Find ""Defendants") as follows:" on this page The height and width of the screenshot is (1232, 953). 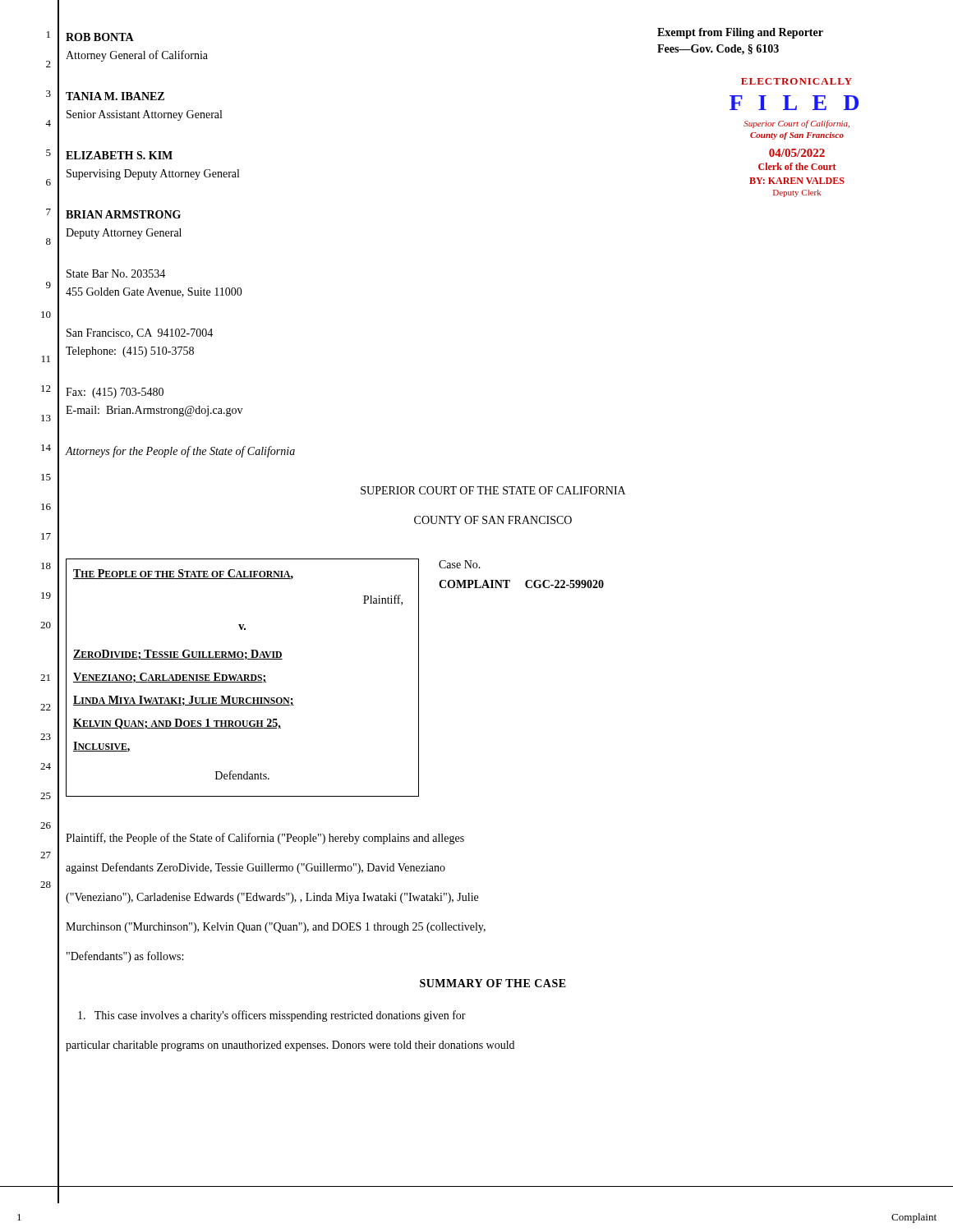(125, 957)
